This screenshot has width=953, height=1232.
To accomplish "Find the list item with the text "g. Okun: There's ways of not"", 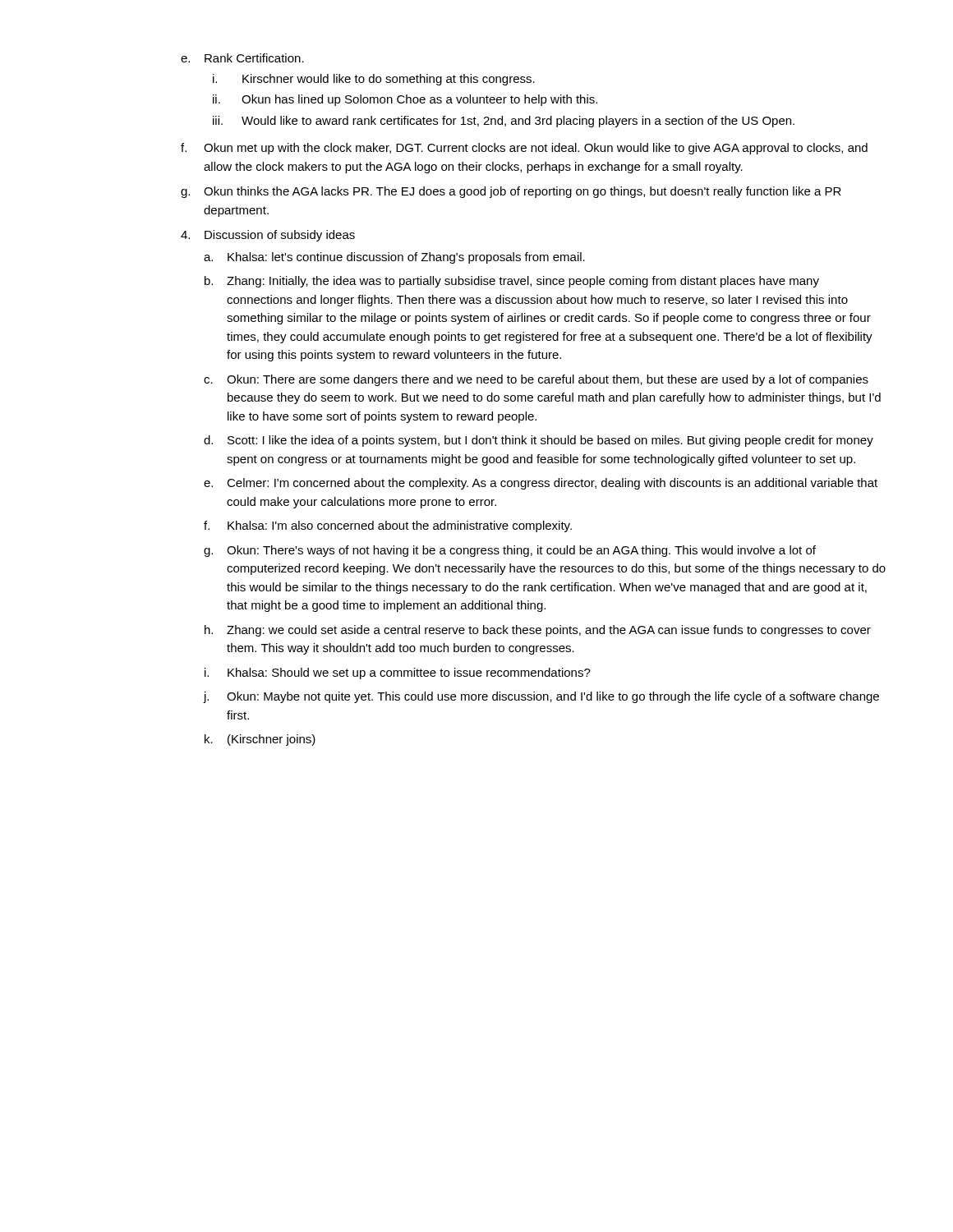I will click(545, 578).
